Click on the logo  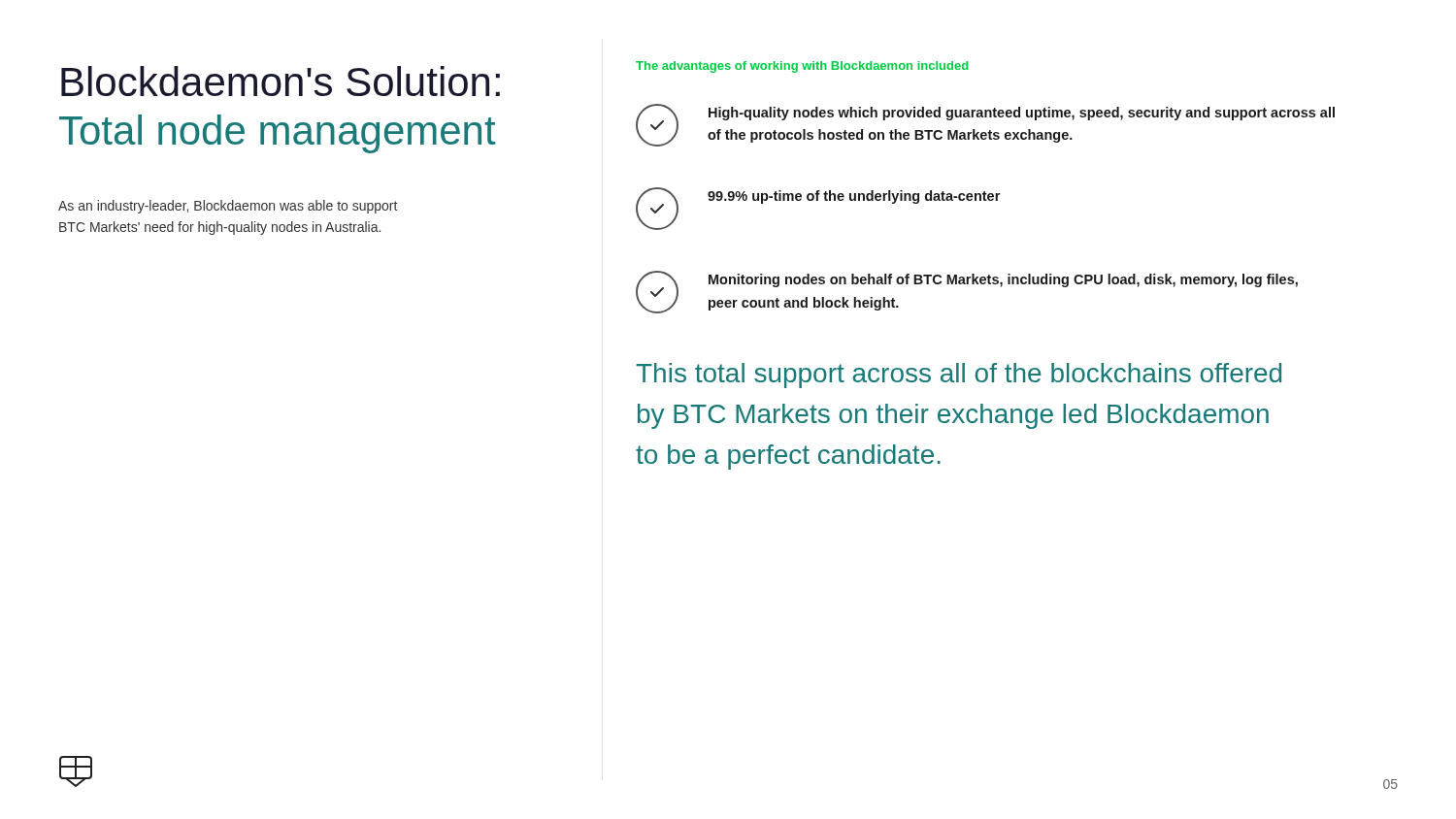coord(76,773)
